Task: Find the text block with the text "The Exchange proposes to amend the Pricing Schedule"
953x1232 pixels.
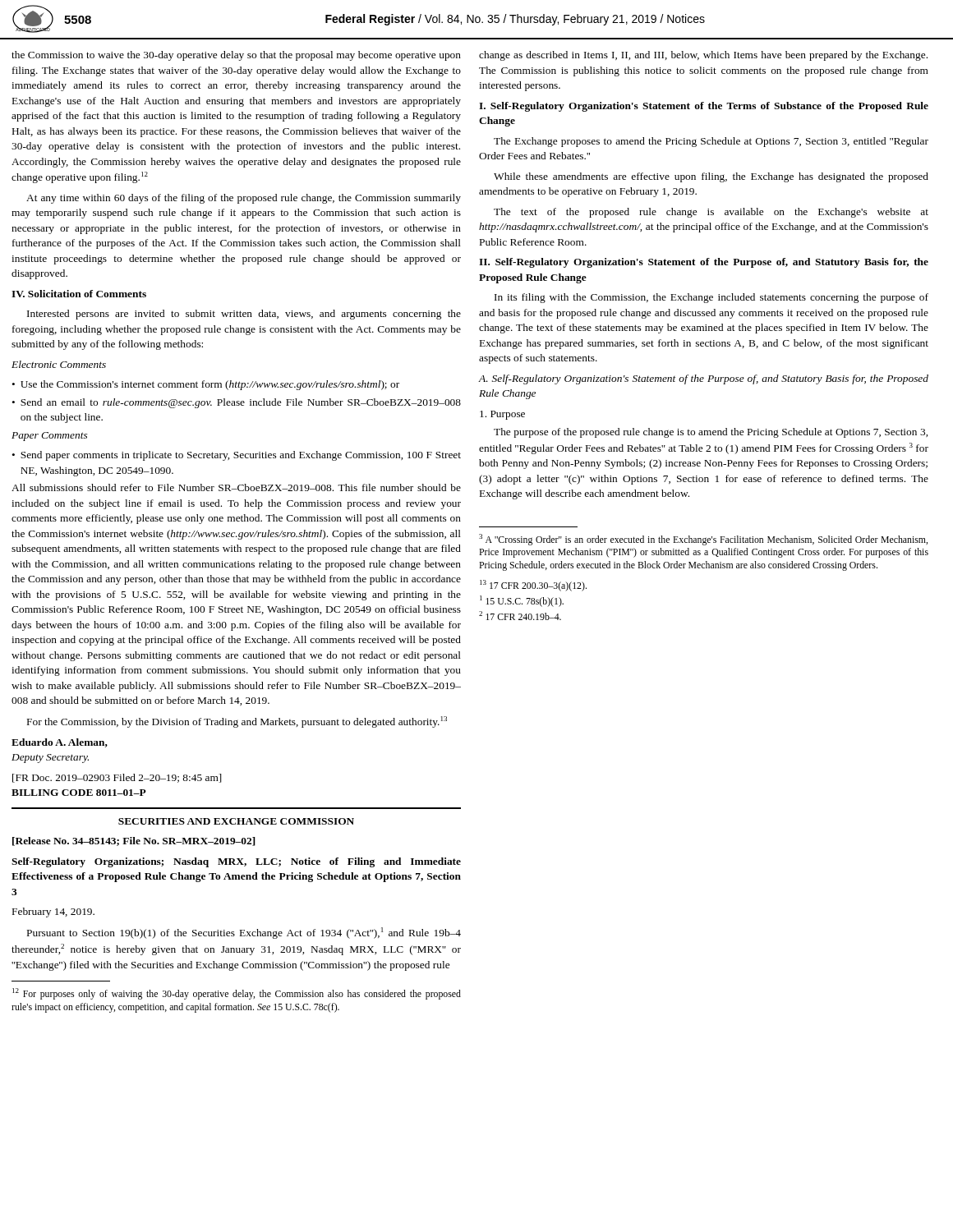Action: (704, 149)
